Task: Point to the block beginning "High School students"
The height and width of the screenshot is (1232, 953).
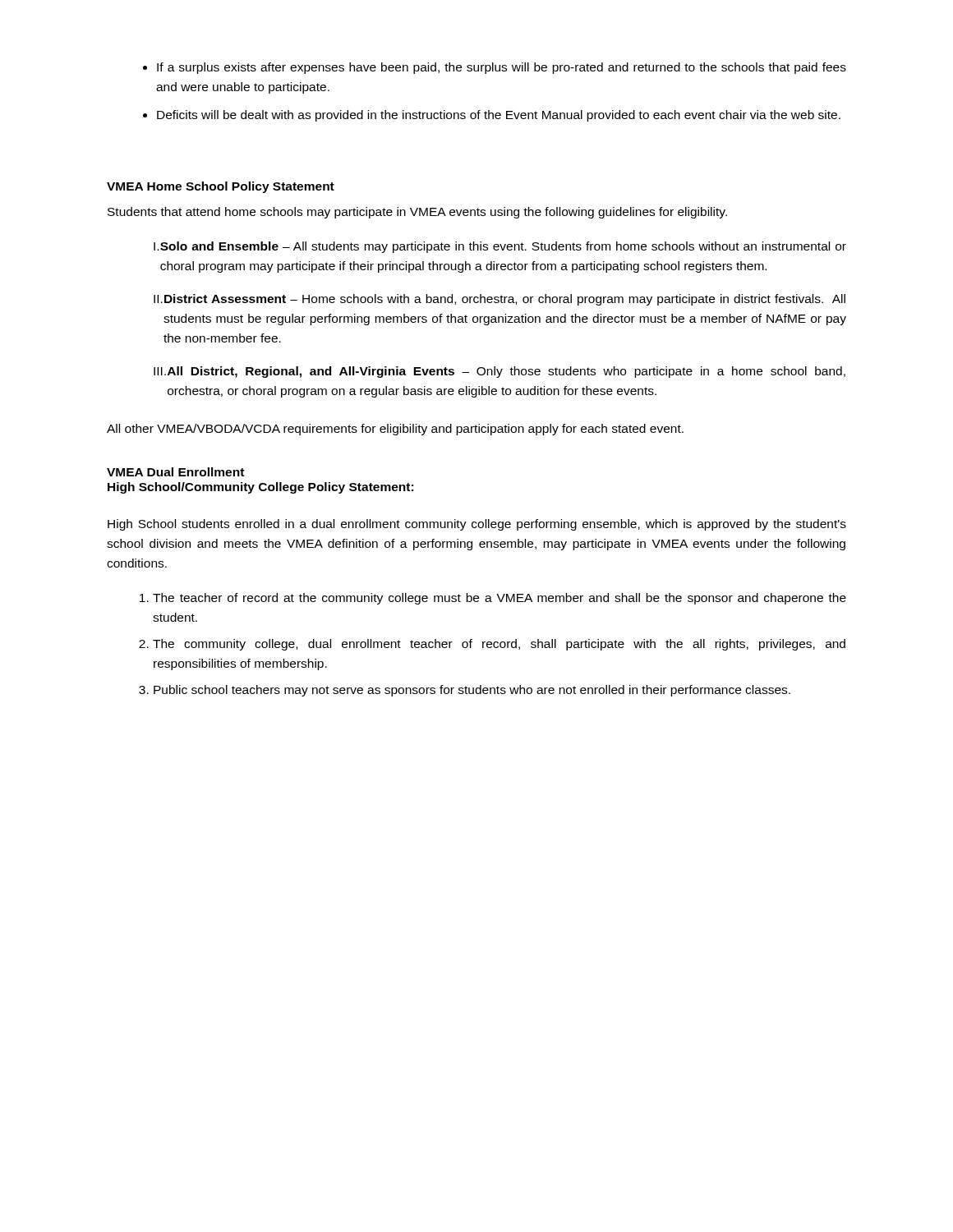Action: [476, 543]
